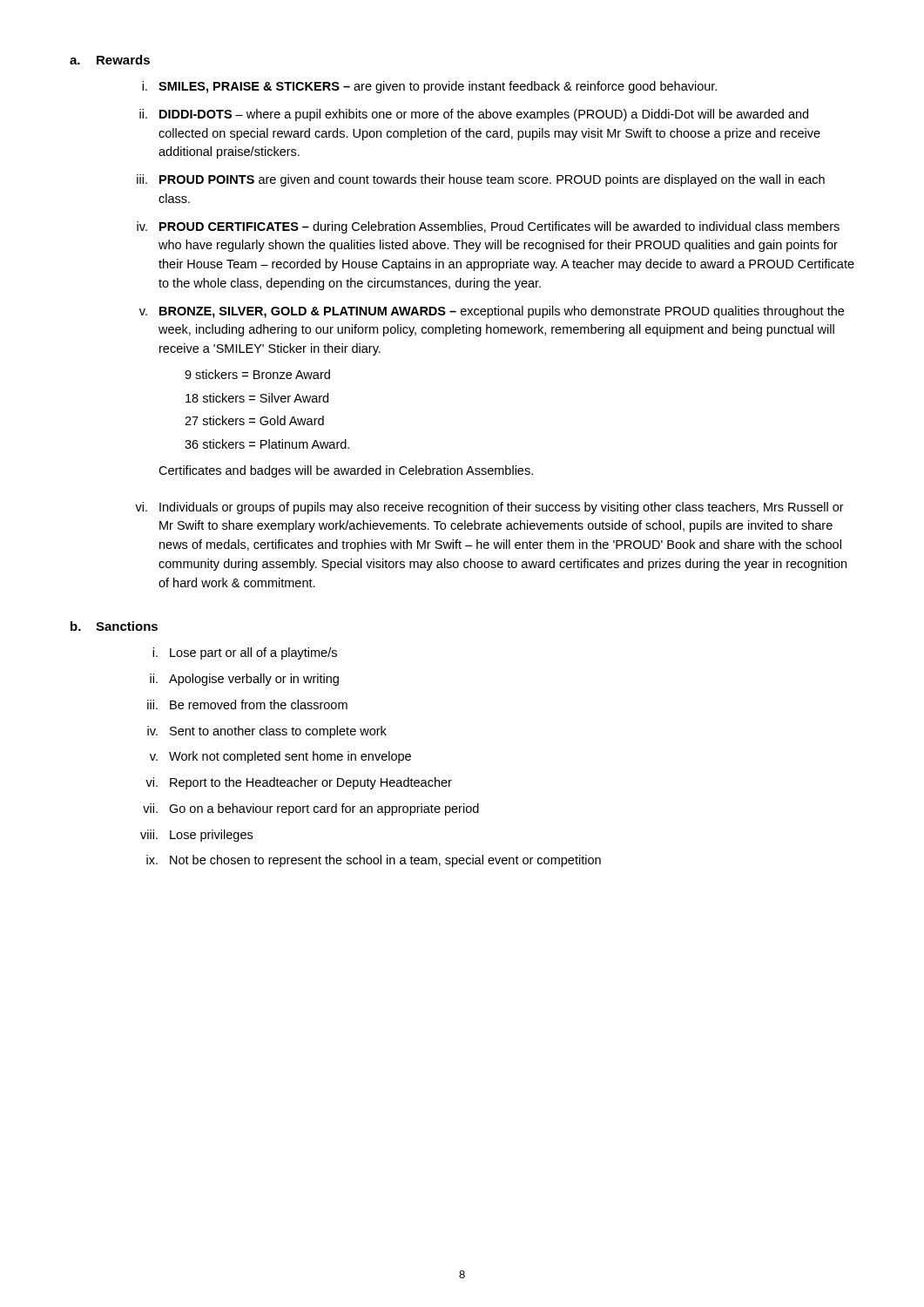Find the section header that says "a. Rewards"

point(110,60)
